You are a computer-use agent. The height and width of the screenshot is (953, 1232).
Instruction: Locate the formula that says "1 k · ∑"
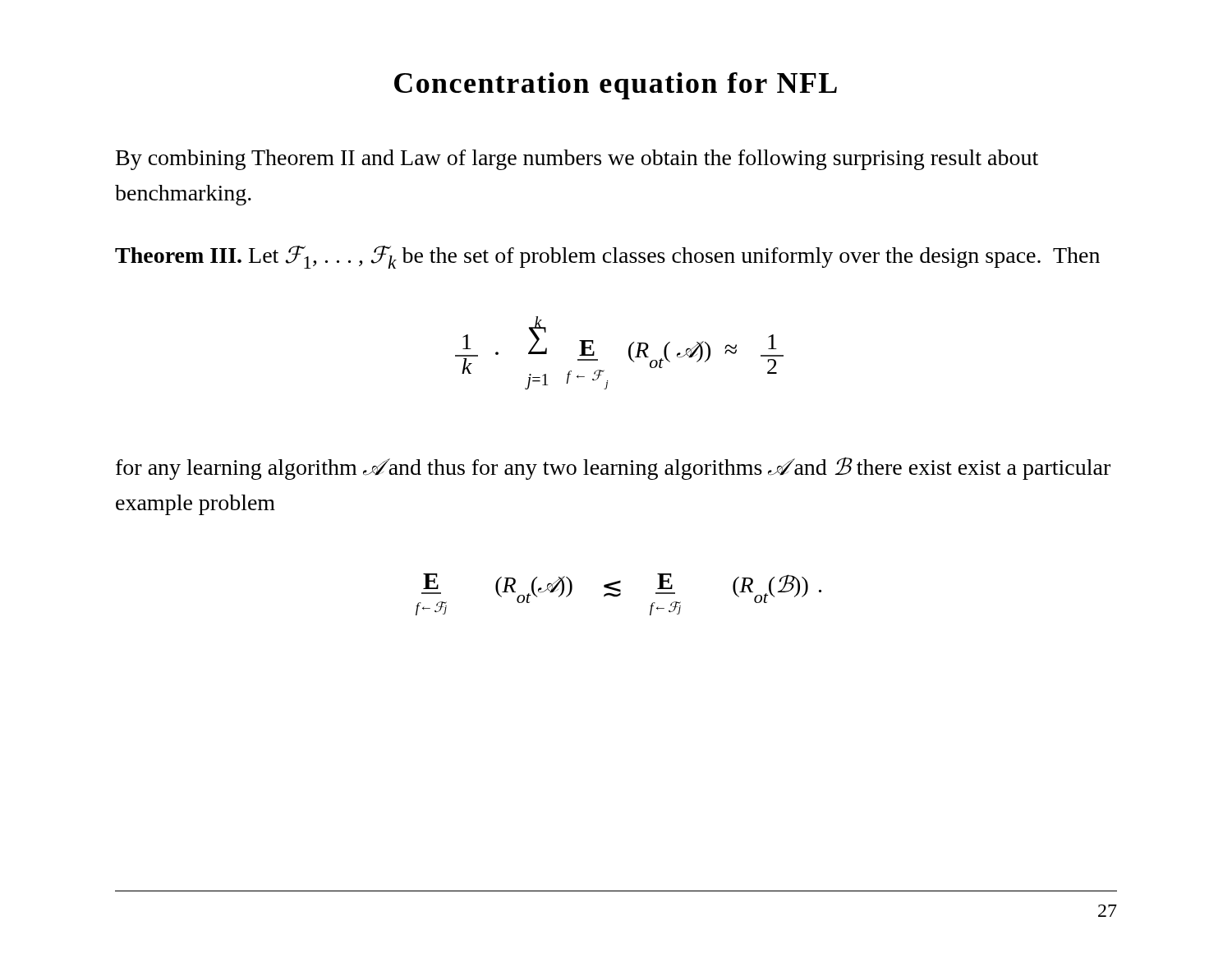coord(616,359)
